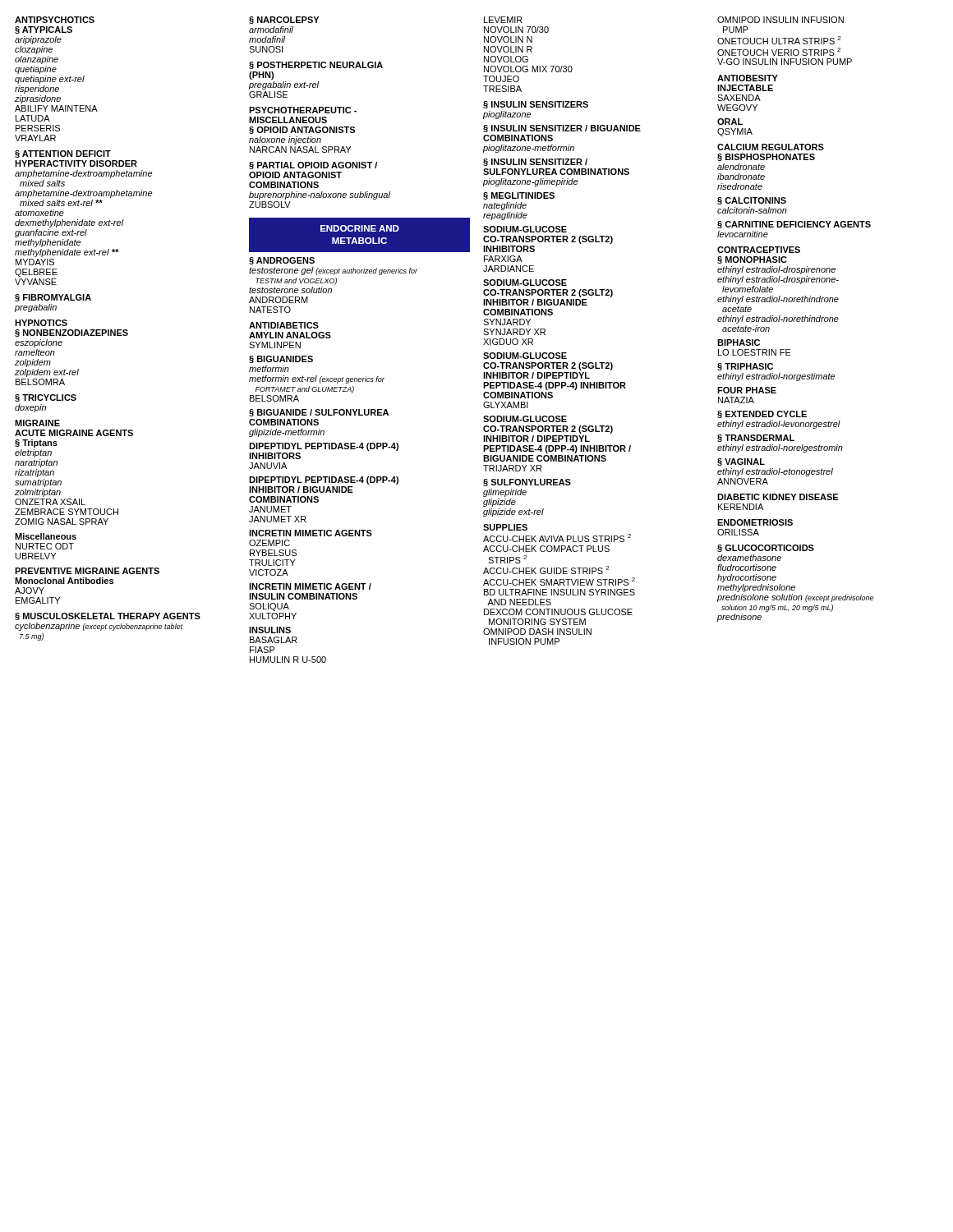Select the section header with the text "§ POSTHERPETIC NEURALGIA(PHN)"
This screenshot has width=953, height=1232.
[x=316, y=70]
